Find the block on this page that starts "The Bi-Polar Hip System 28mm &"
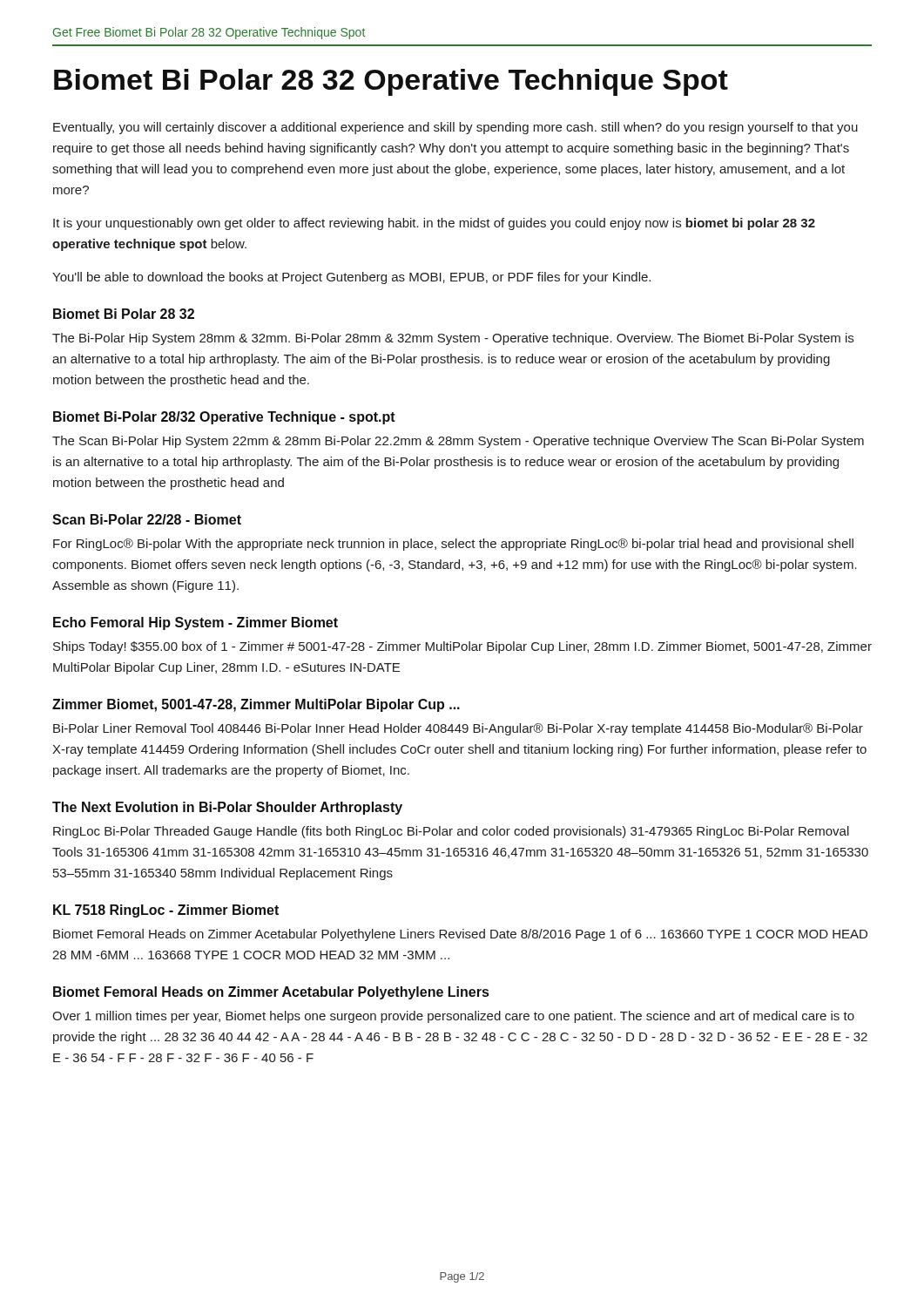Image resolution: width=924 pixels, height=1307 pixels. click(x=453, y=358)
